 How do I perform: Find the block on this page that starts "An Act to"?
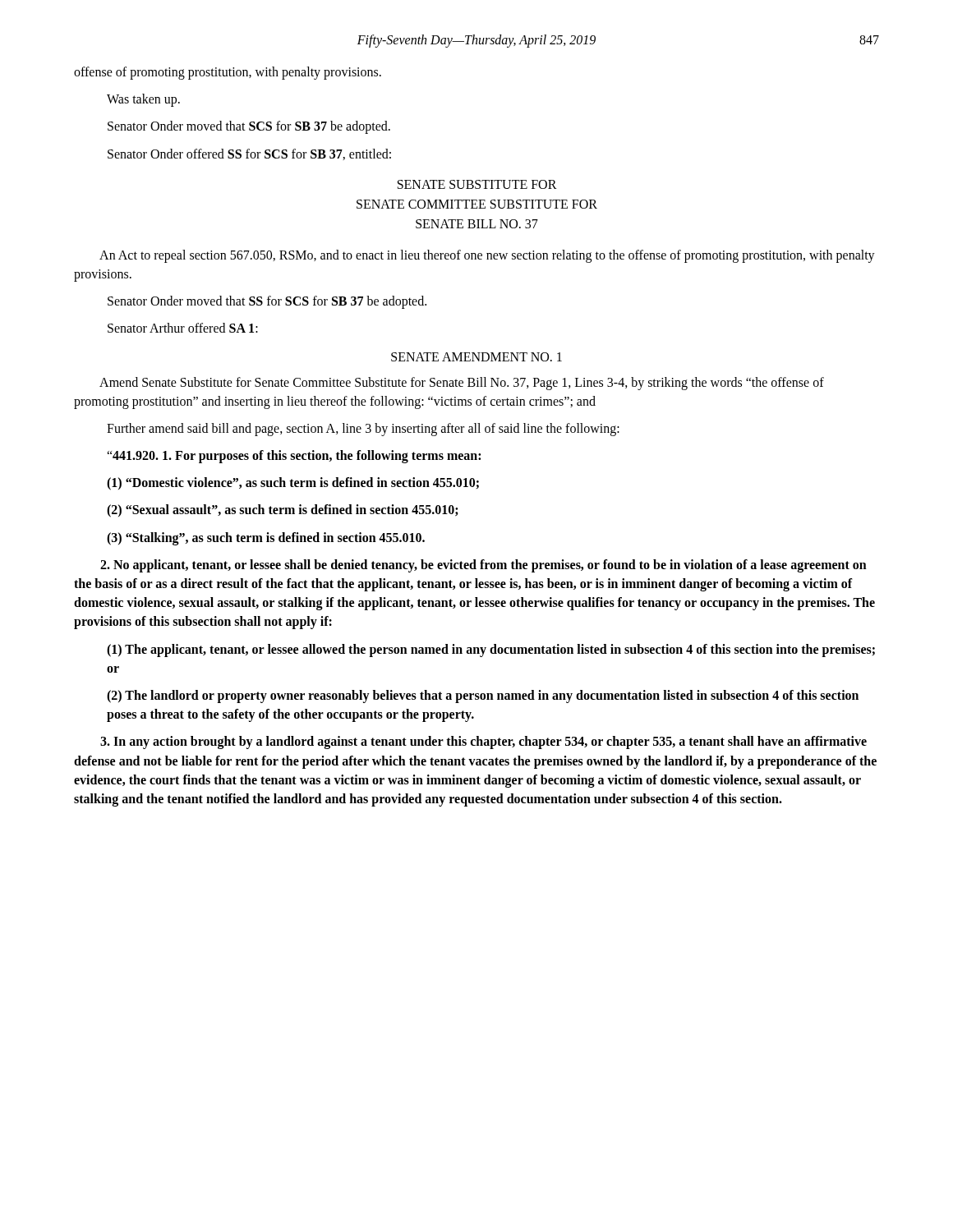(476, 264)
